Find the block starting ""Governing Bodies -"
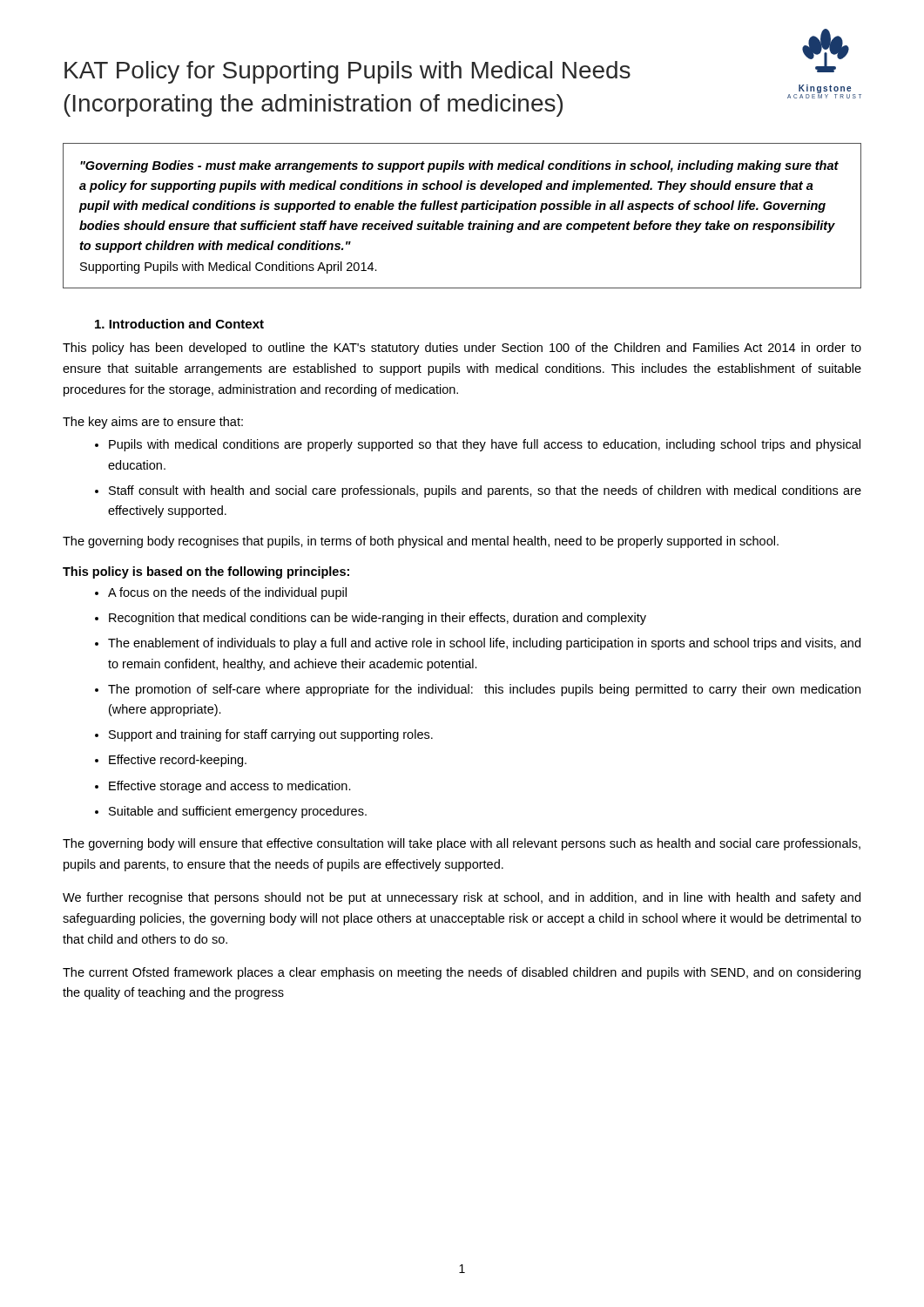 point(462,216)
